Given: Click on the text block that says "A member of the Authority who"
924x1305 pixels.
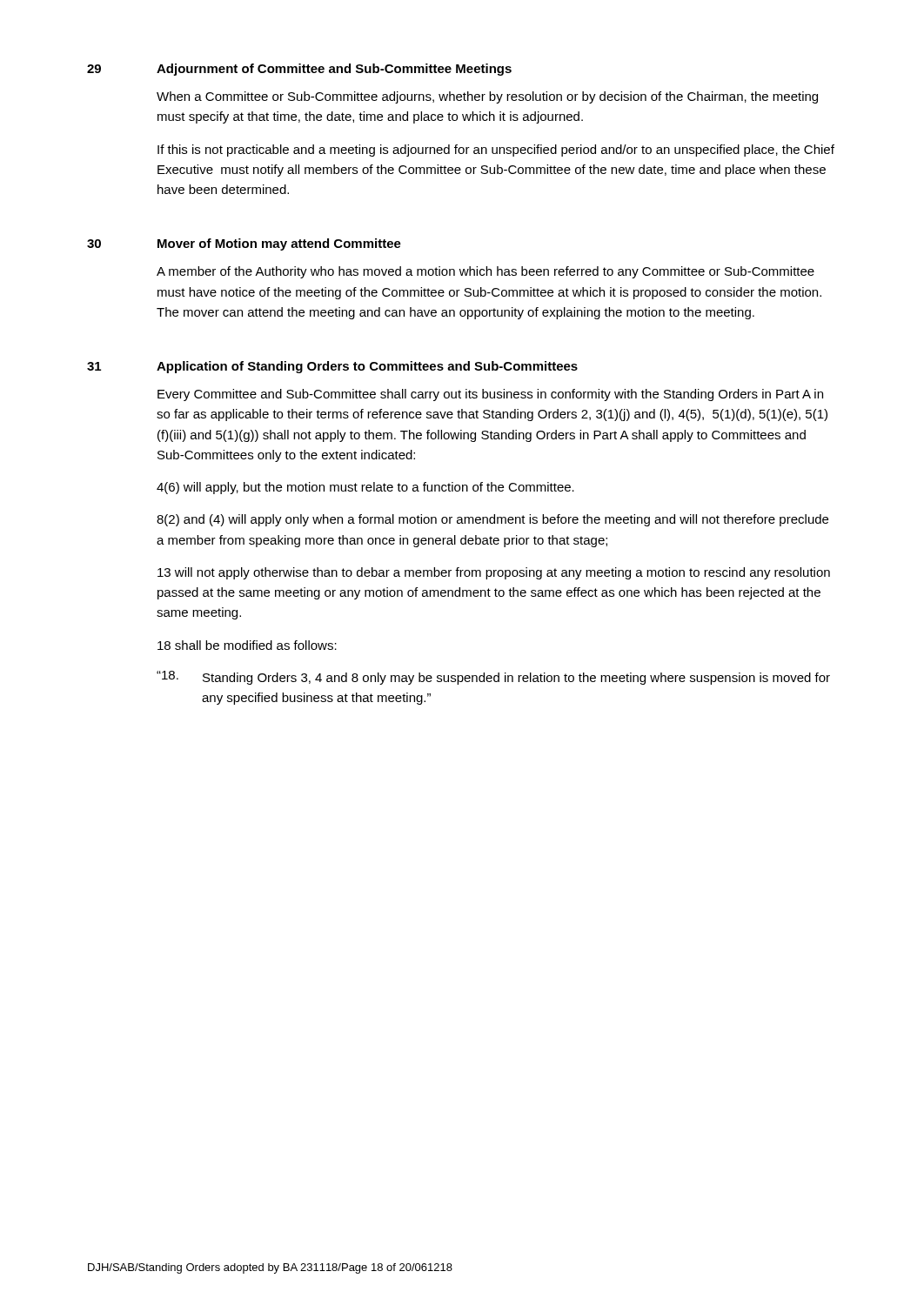Looking at the screenshot, I should (490, 291).
